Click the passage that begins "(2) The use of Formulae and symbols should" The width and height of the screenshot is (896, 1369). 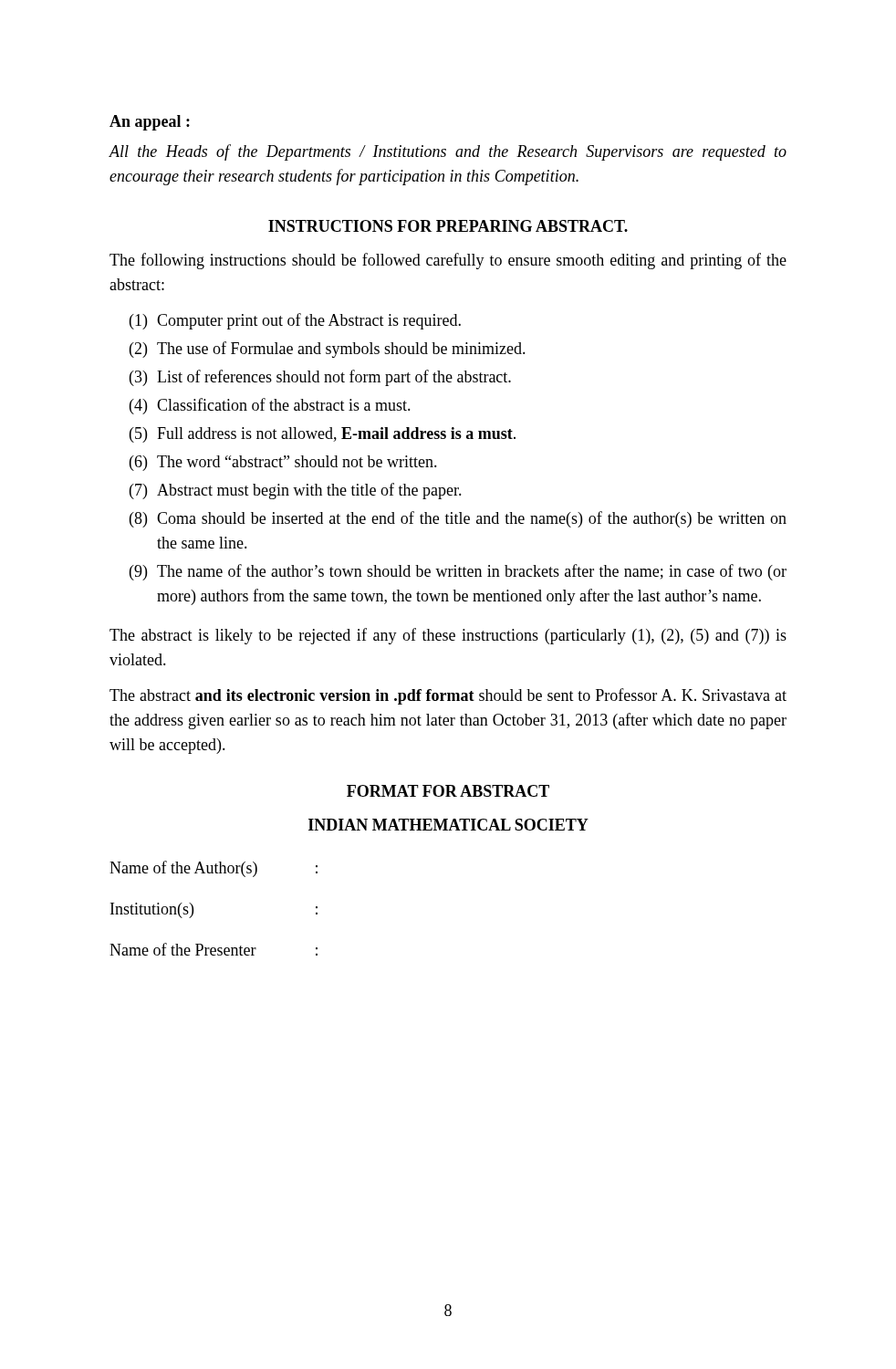click(448, 349)
